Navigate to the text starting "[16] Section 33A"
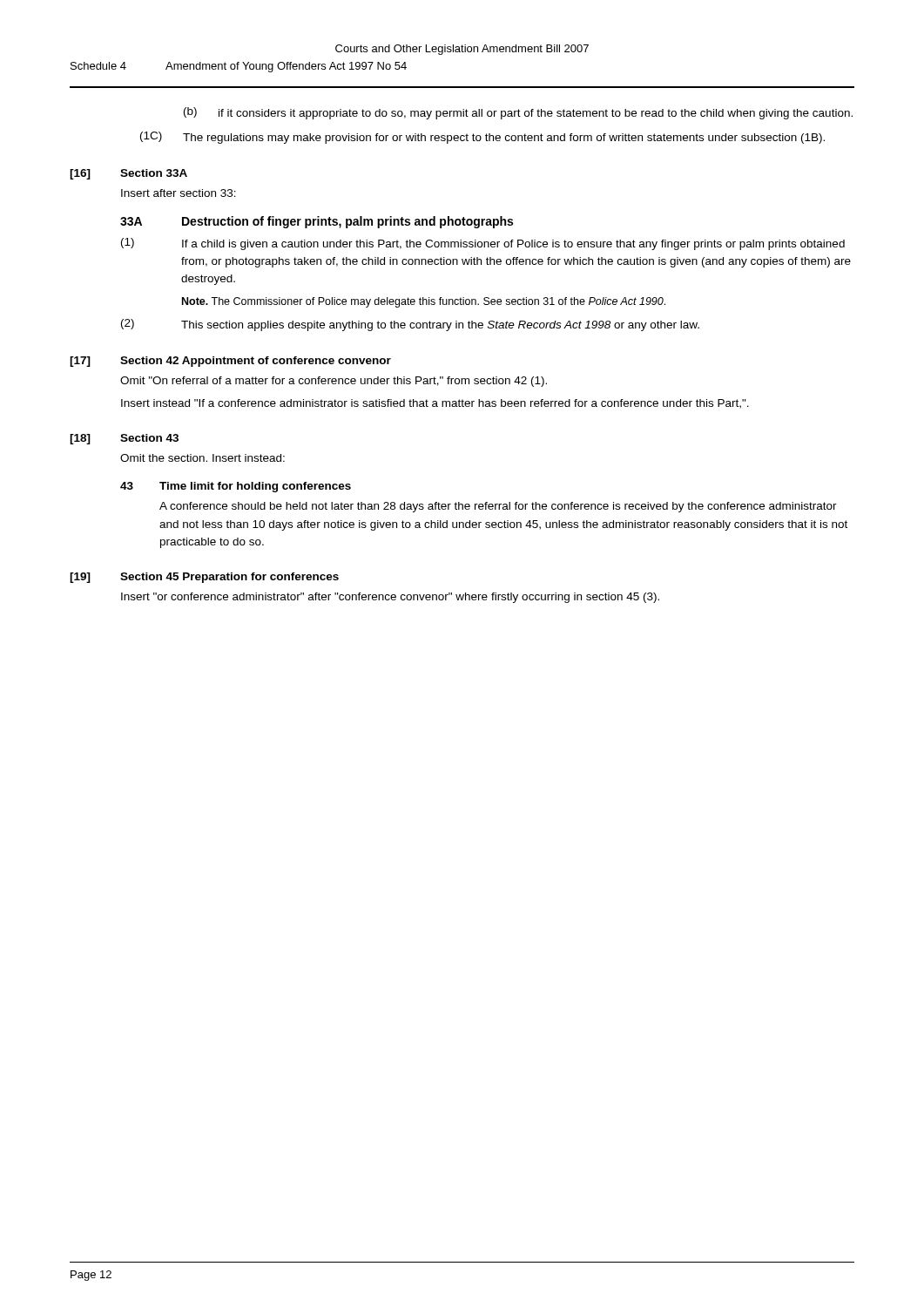Screen dimensions: 1307x924 [128, 174]
